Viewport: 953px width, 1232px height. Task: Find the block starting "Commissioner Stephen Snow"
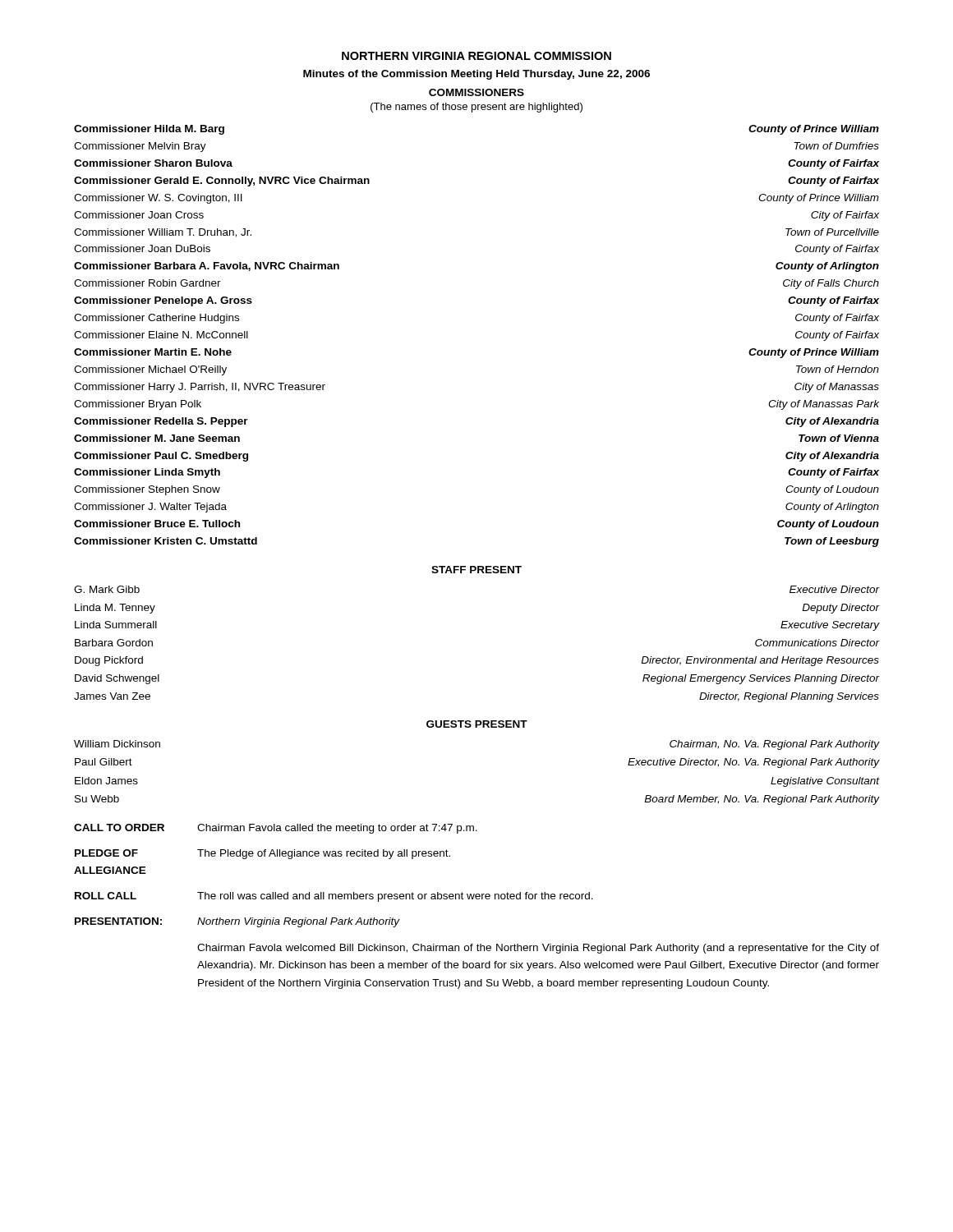pyautogui.click(x=147, y=489)
